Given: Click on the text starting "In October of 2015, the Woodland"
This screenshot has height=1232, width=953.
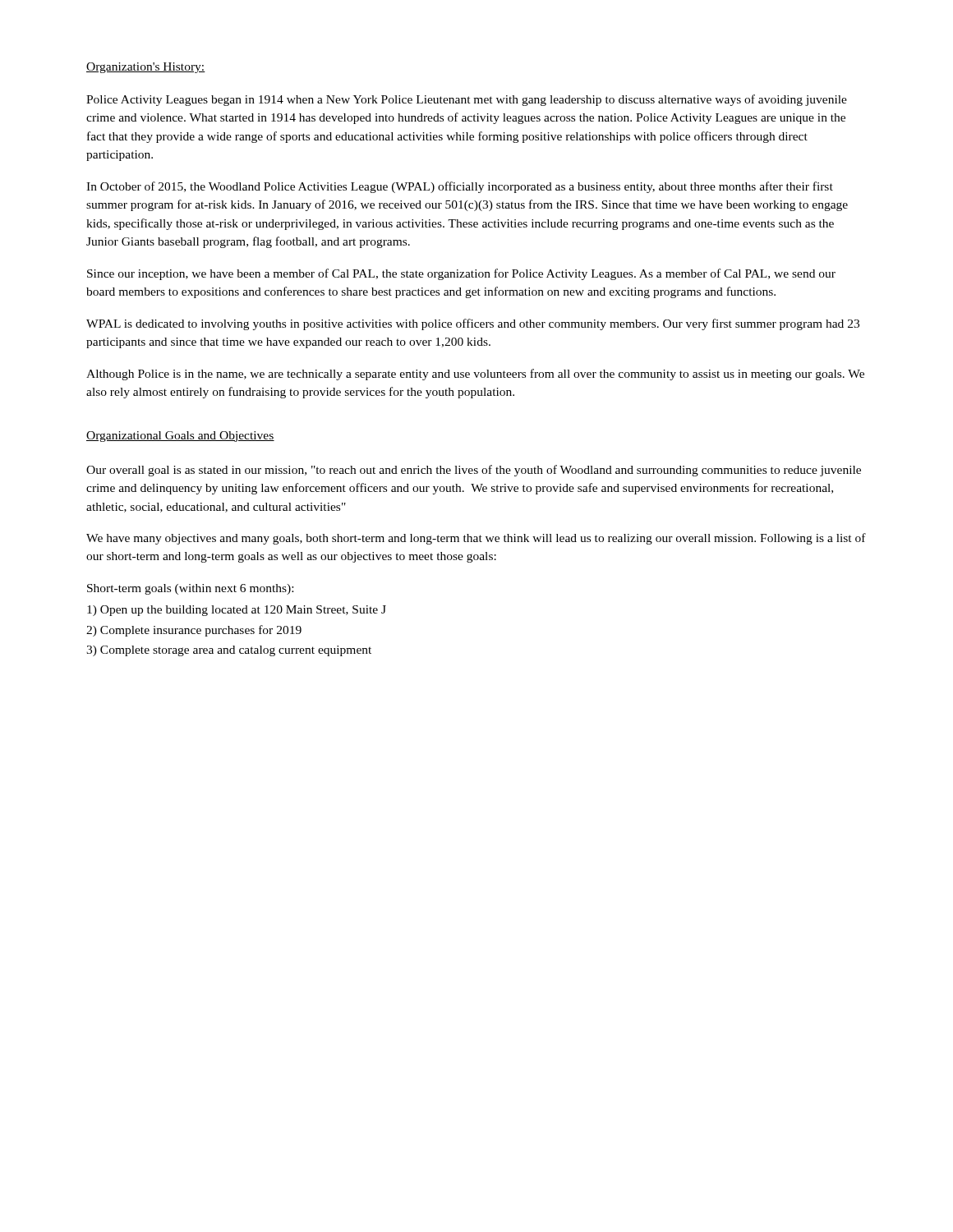Looking at the screenshot, I should click(x=467, y=214).
